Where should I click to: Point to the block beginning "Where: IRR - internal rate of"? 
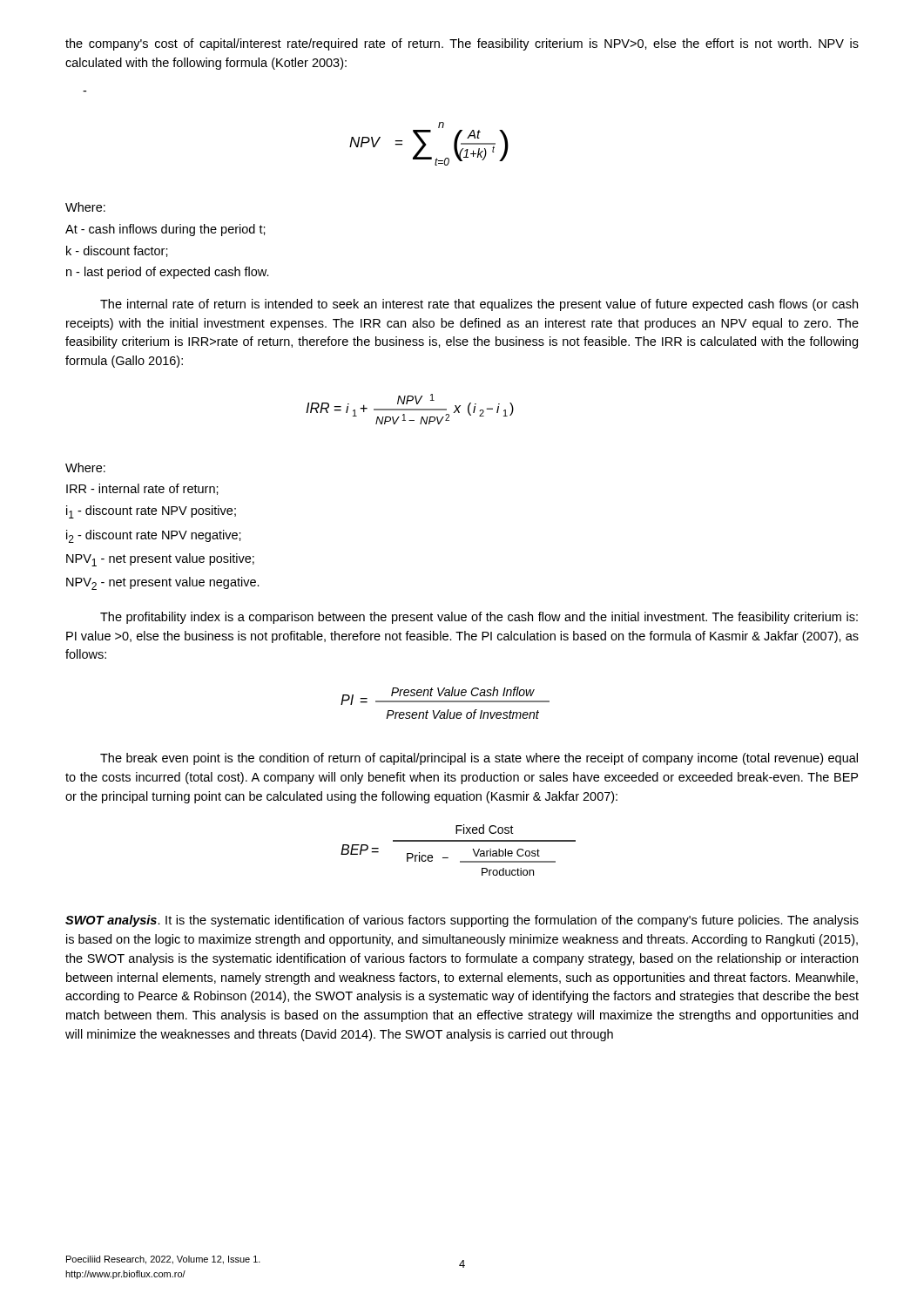tap(85, 467)
